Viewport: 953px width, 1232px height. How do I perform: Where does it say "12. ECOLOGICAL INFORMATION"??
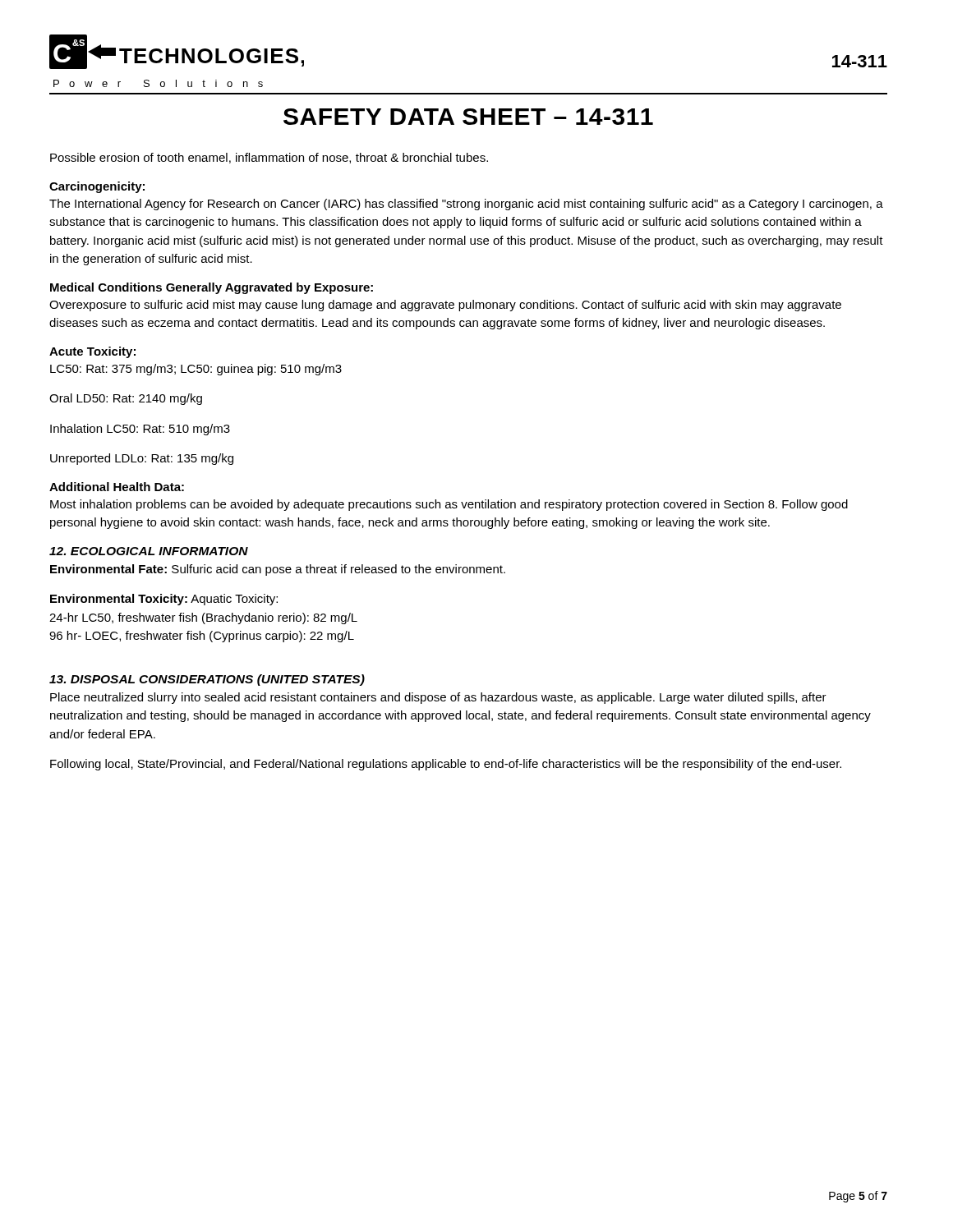click(148, 550)
